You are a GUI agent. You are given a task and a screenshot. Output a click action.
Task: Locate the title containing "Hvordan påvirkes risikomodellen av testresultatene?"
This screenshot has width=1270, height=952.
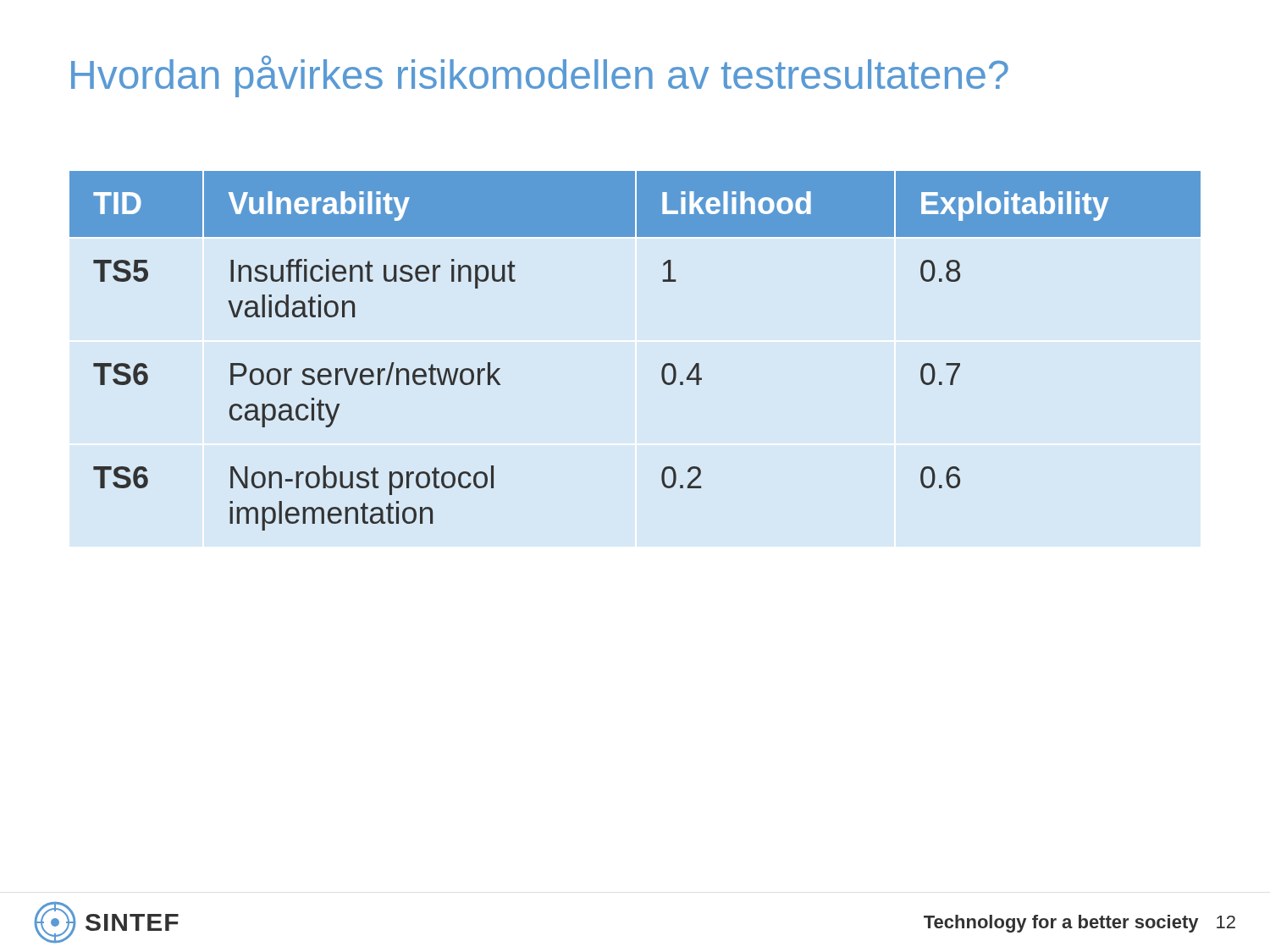[x=539, y=75]
